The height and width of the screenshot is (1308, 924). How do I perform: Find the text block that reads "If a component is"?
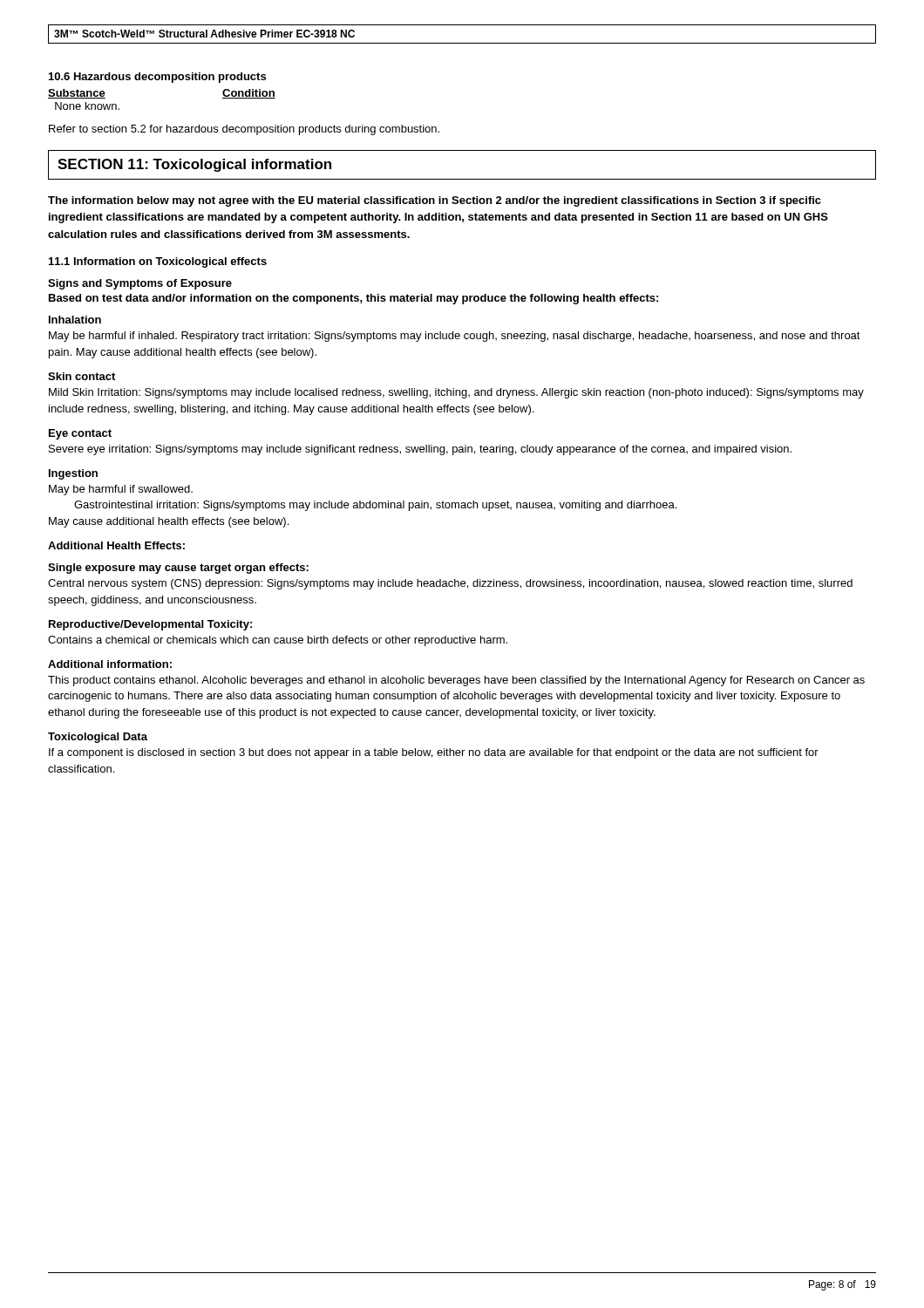click(433, 760)
